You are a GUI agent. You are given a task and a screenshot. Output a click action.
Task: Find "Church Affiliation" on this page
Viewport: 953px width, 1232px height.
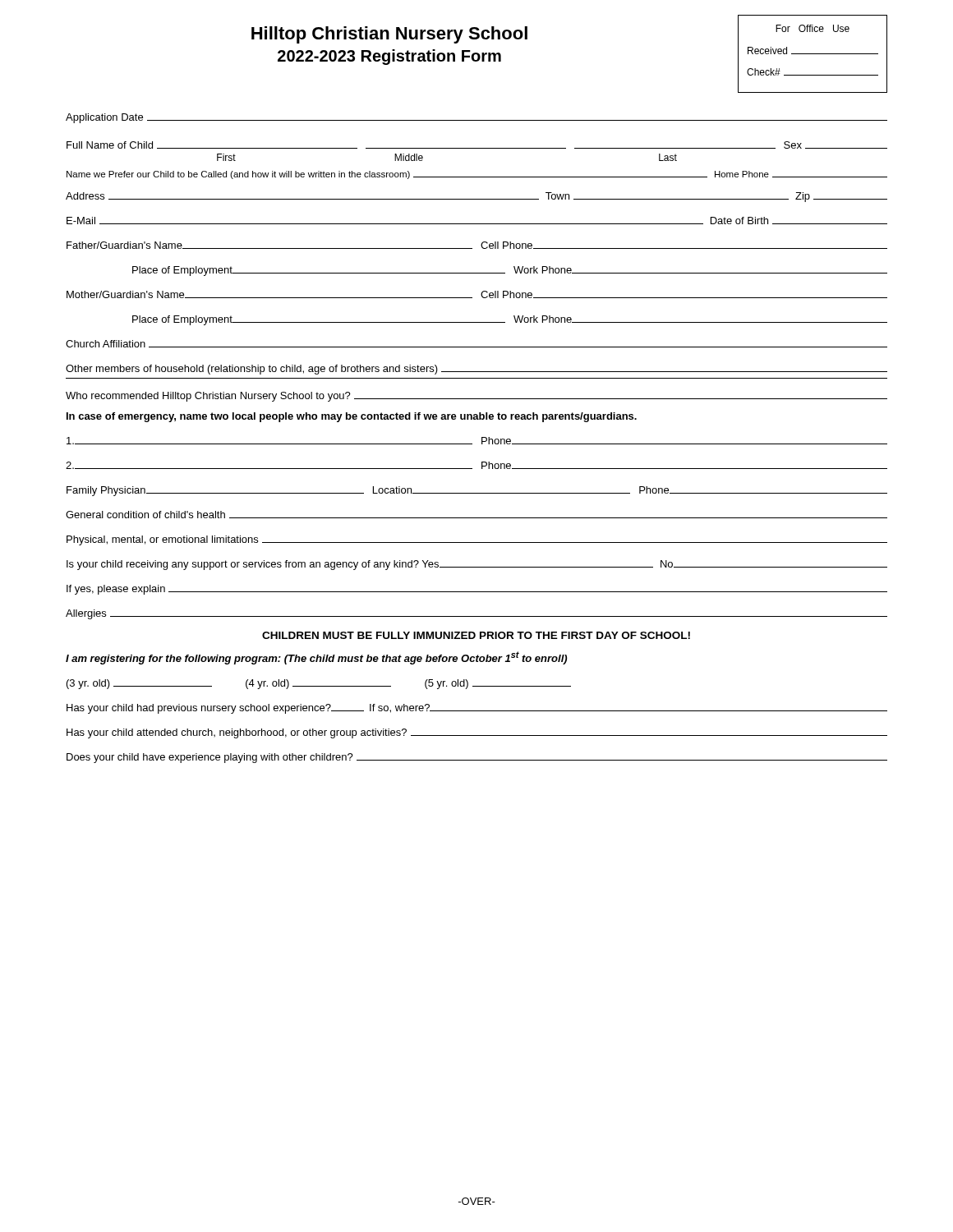click(x=476, y=342)
